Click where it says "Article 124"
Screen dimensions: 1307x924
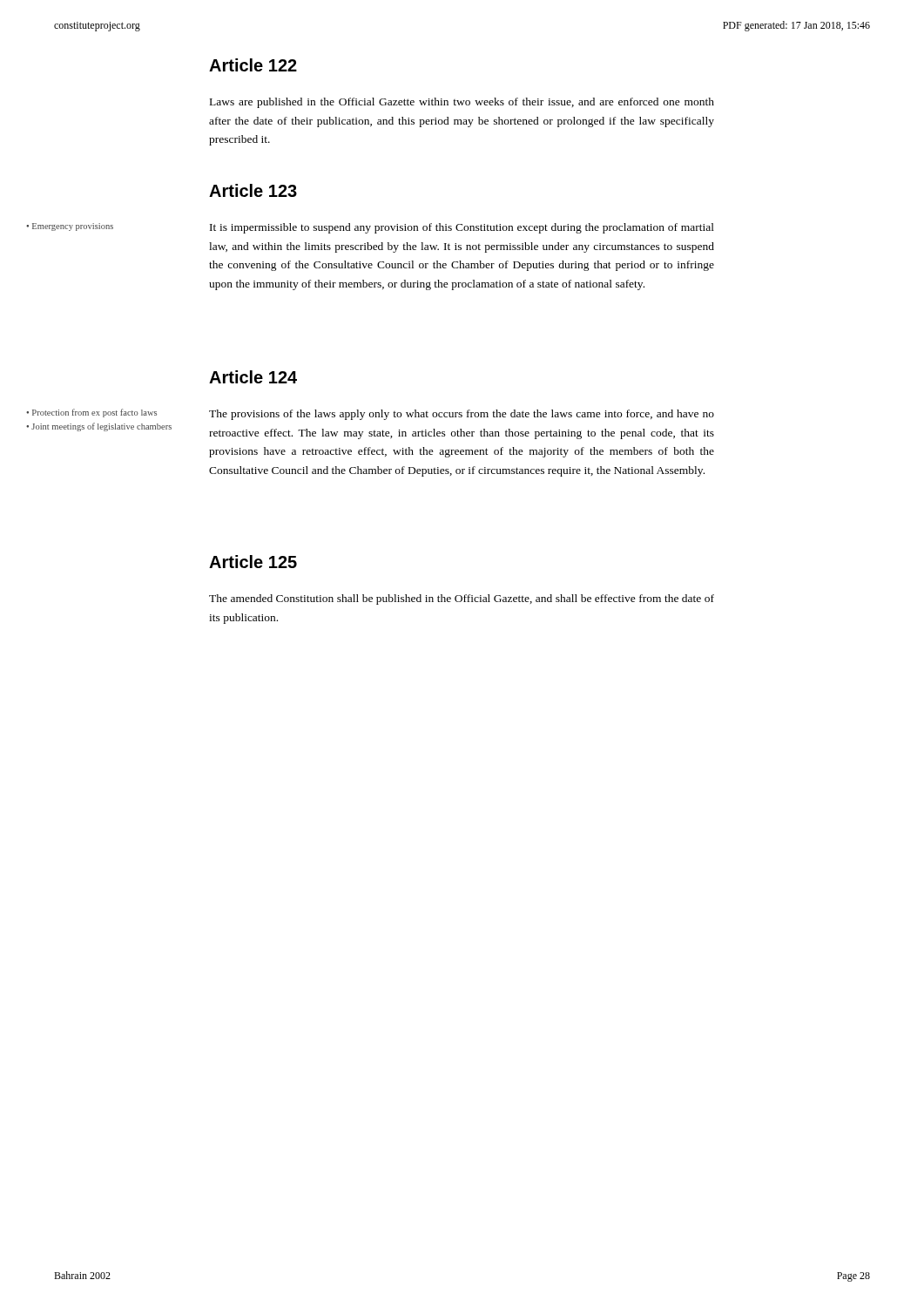tap(253, 377)
